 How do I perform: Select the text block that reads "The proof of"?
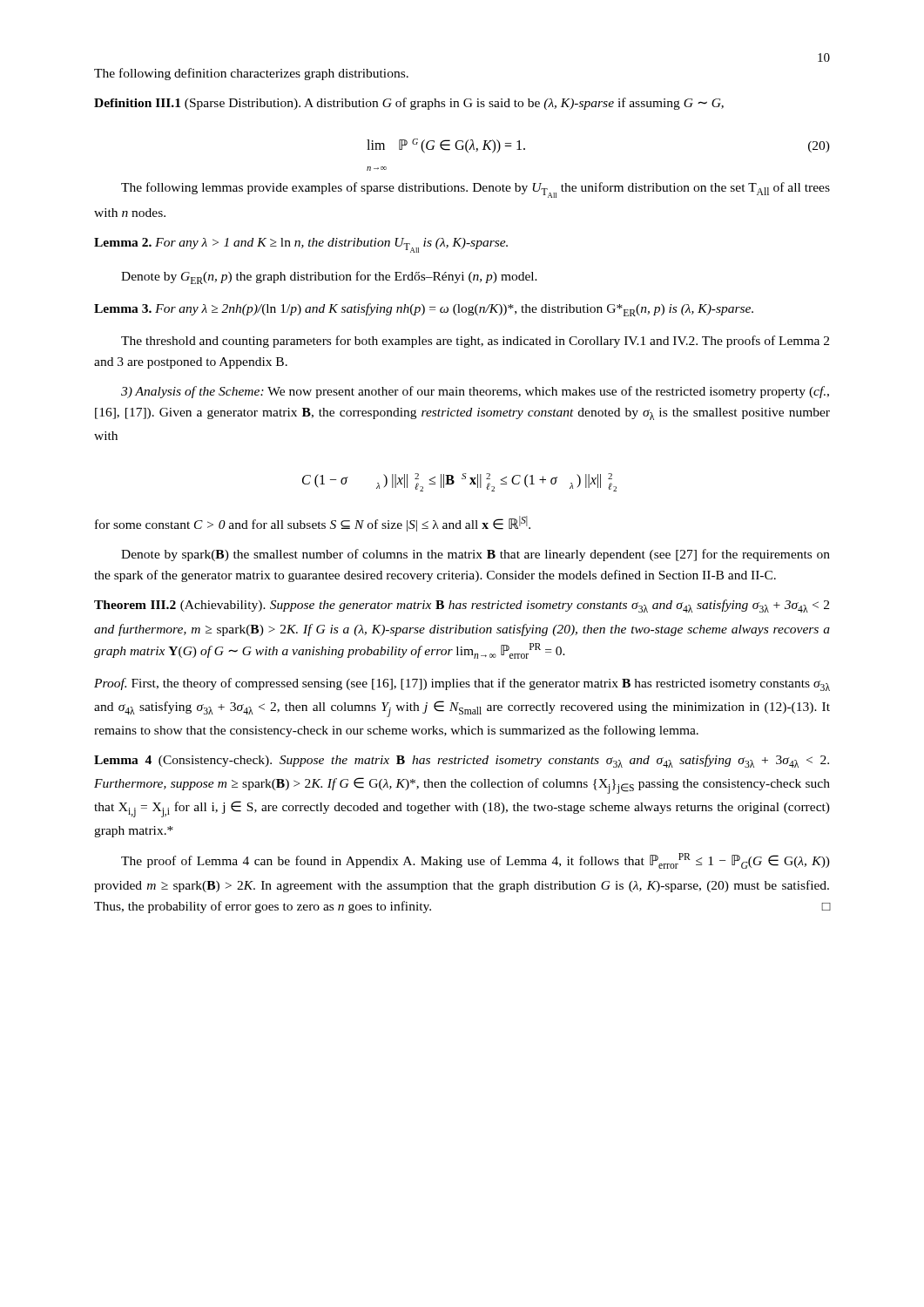click(x=462, y=883)
